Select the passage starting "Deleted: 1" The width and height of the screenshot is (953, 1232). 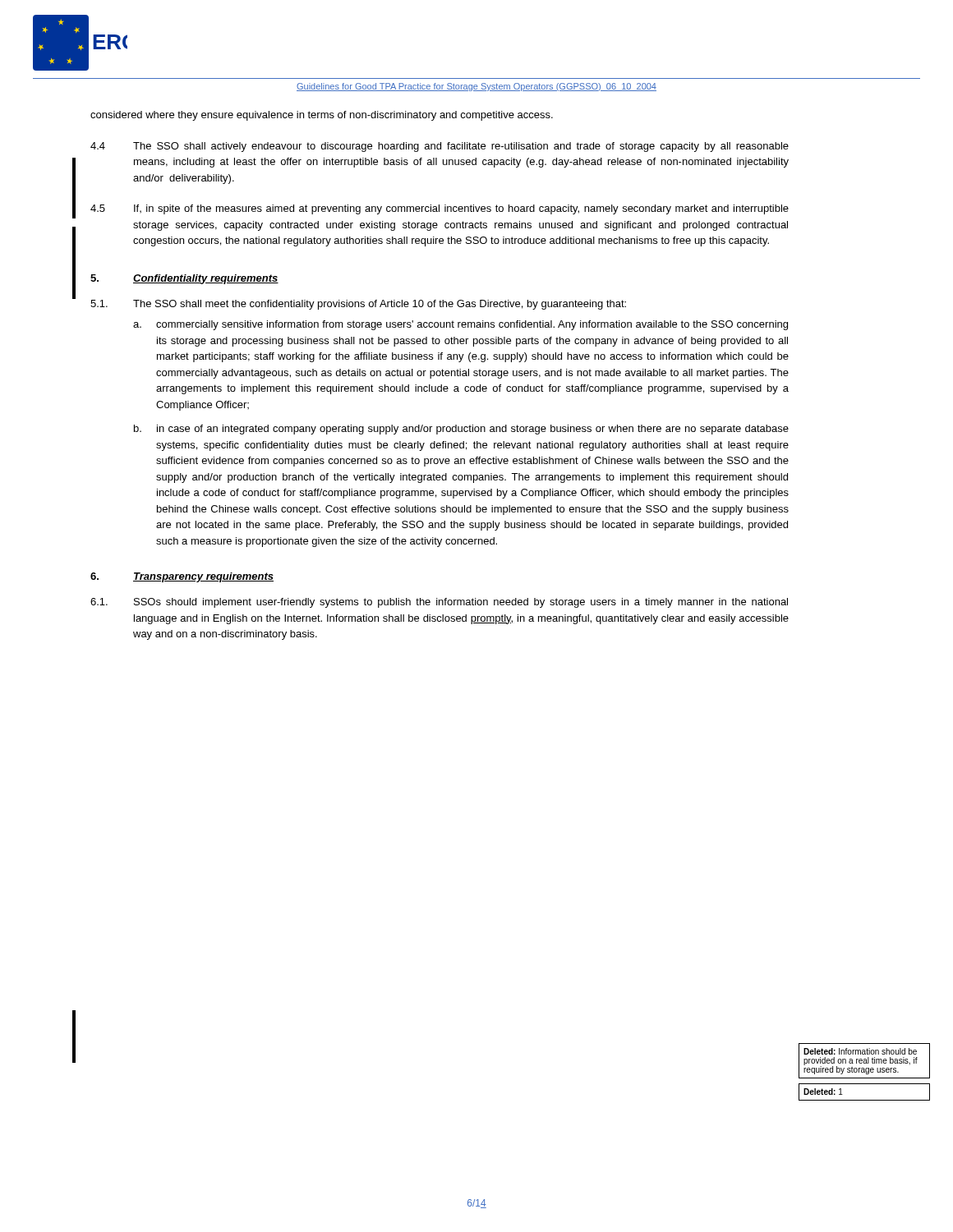pyautogui.click(x=823, y=1092)
